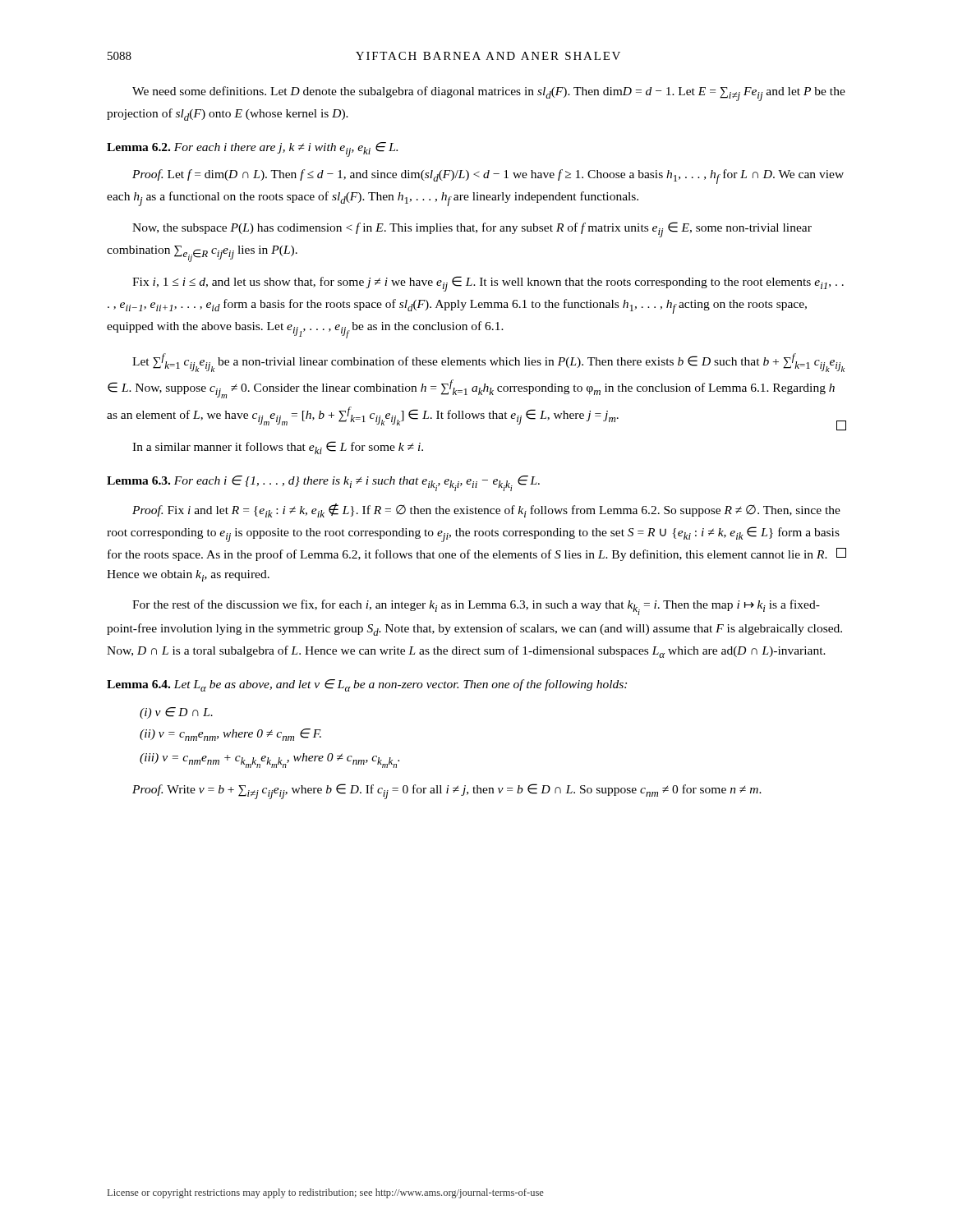
Task: Find the text block that says "Proof. Fix i and let R = {eik"
Action: (x=476, y=543)
